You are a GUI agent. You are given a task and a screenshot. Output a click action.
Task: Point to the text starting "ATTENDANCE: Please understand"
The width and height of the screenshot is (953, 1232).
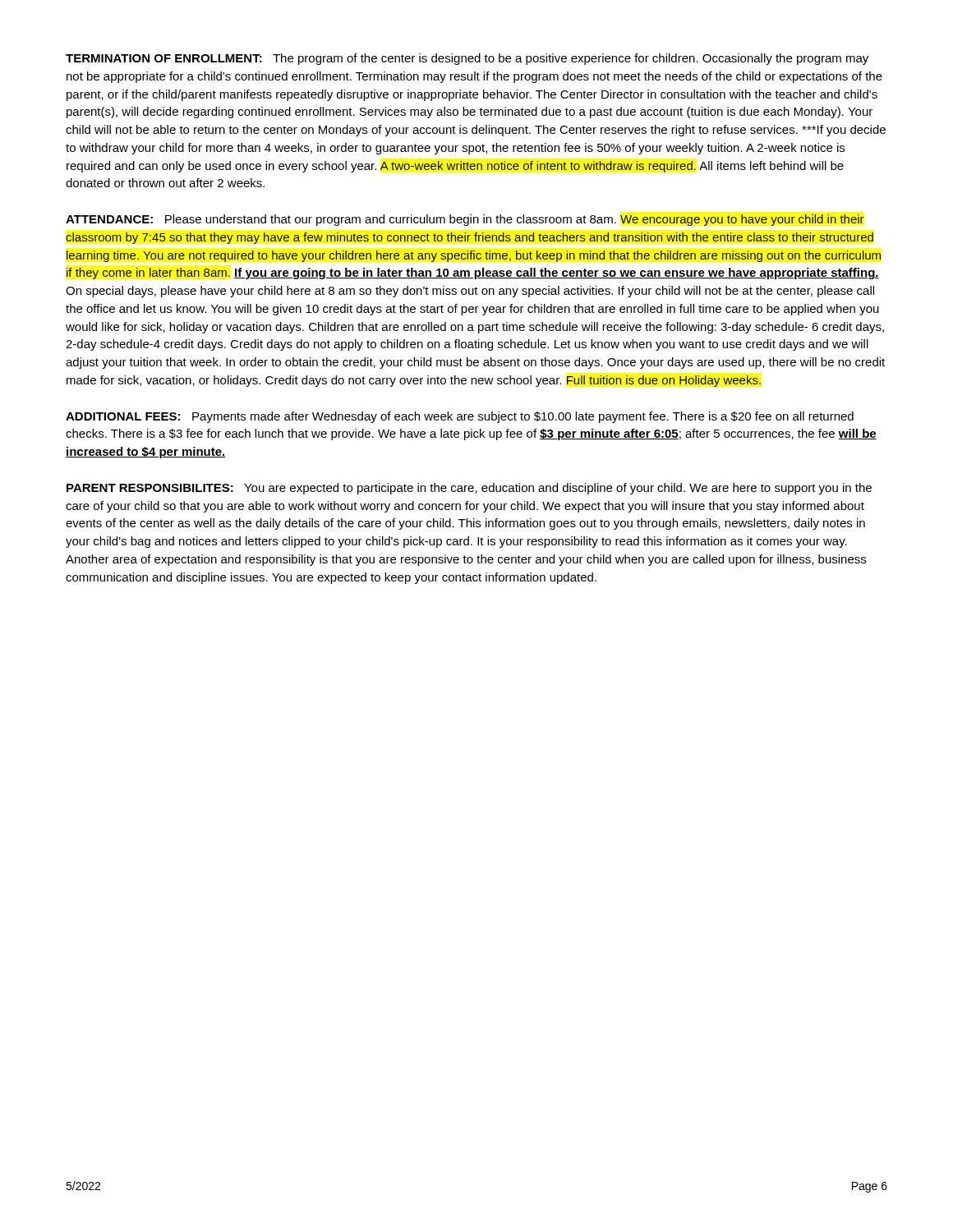point(475,299)
